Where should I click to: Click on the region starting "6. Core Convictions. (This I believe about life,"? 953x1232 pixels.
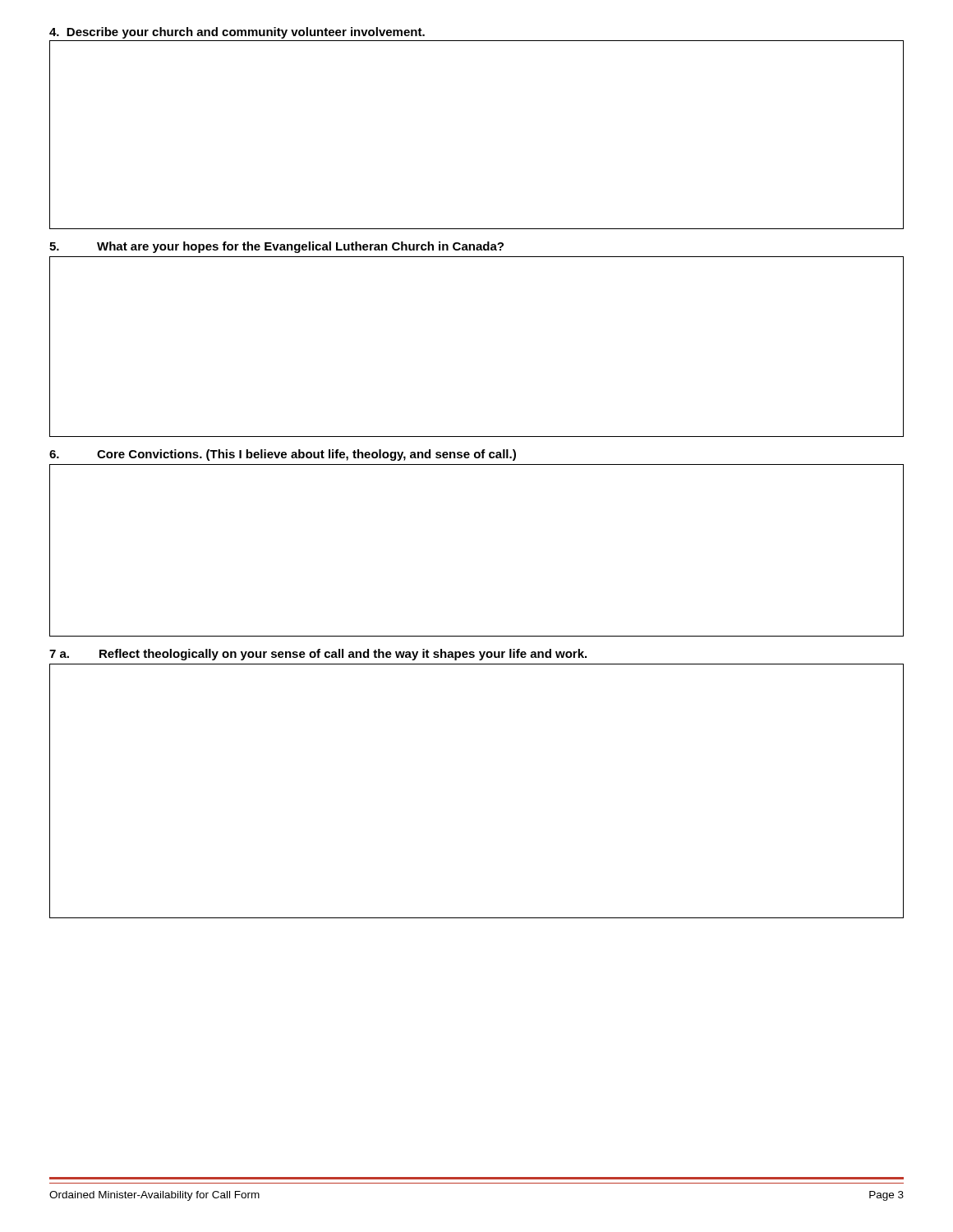[x=283, y=454]
